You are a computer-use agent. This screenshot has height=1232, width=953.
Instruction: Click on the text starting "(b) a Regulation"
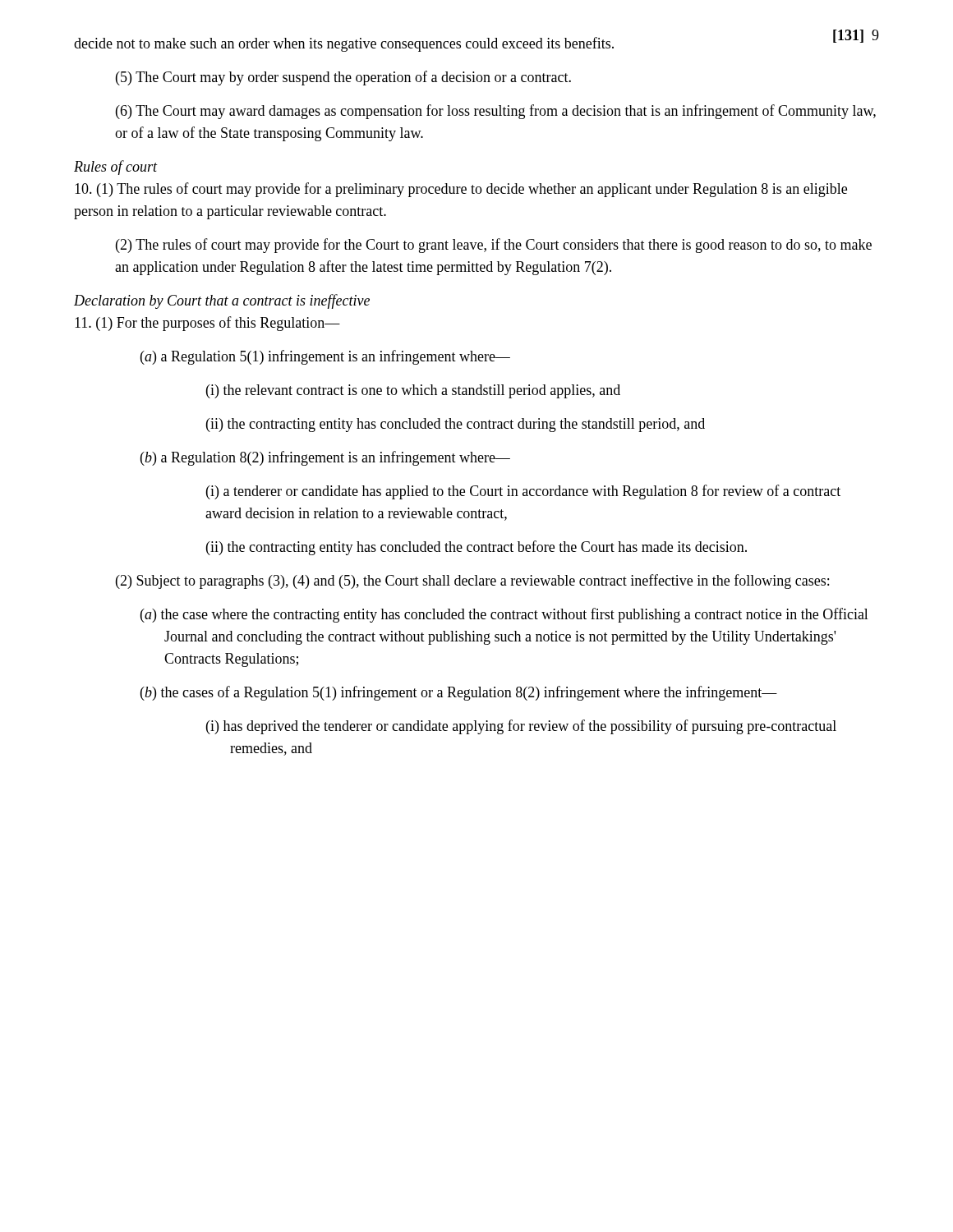pos(325,458)
